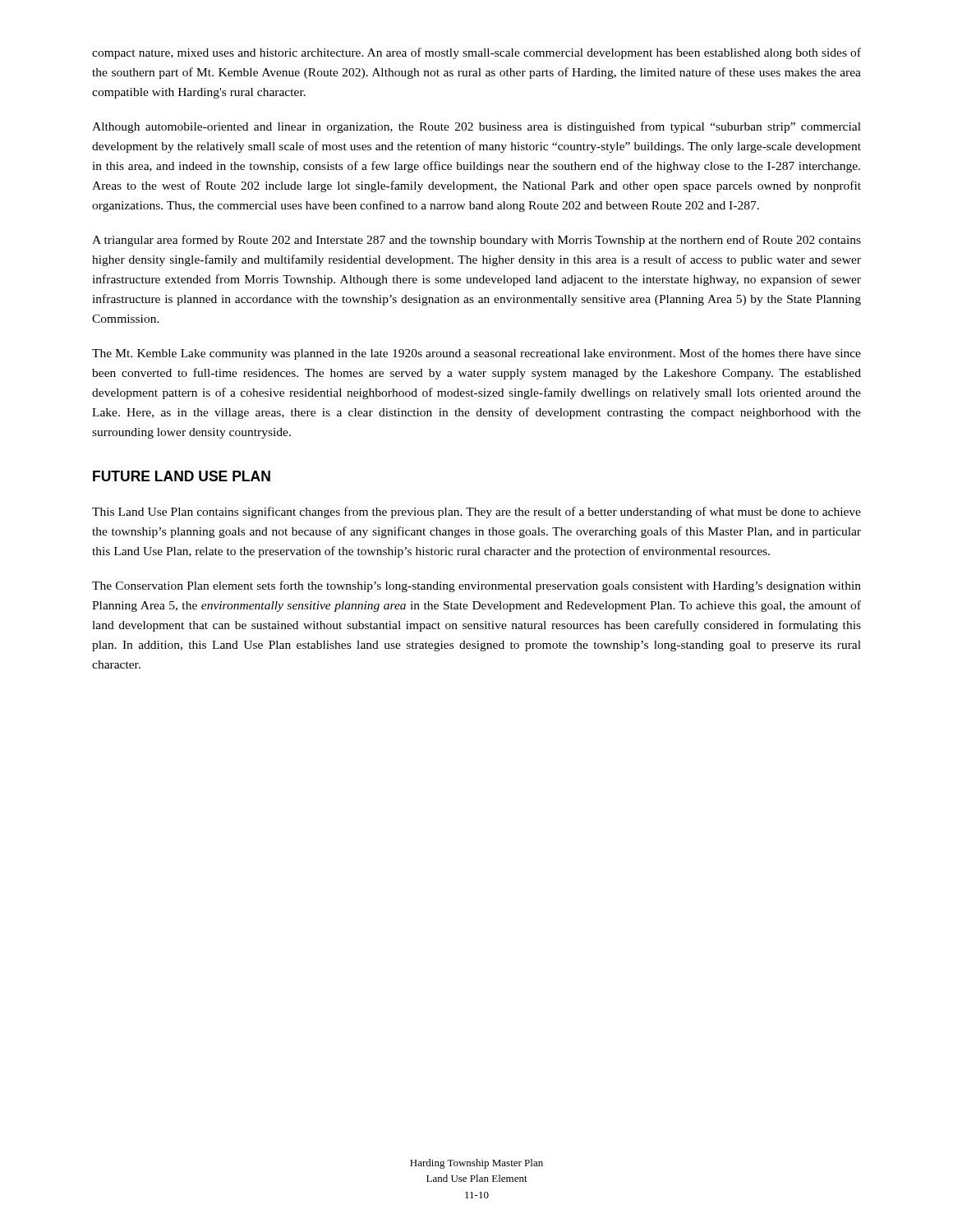
Task: Select the text block with the text "Although automobile-oriented and linear in"
Action: [x=476, y=166]
